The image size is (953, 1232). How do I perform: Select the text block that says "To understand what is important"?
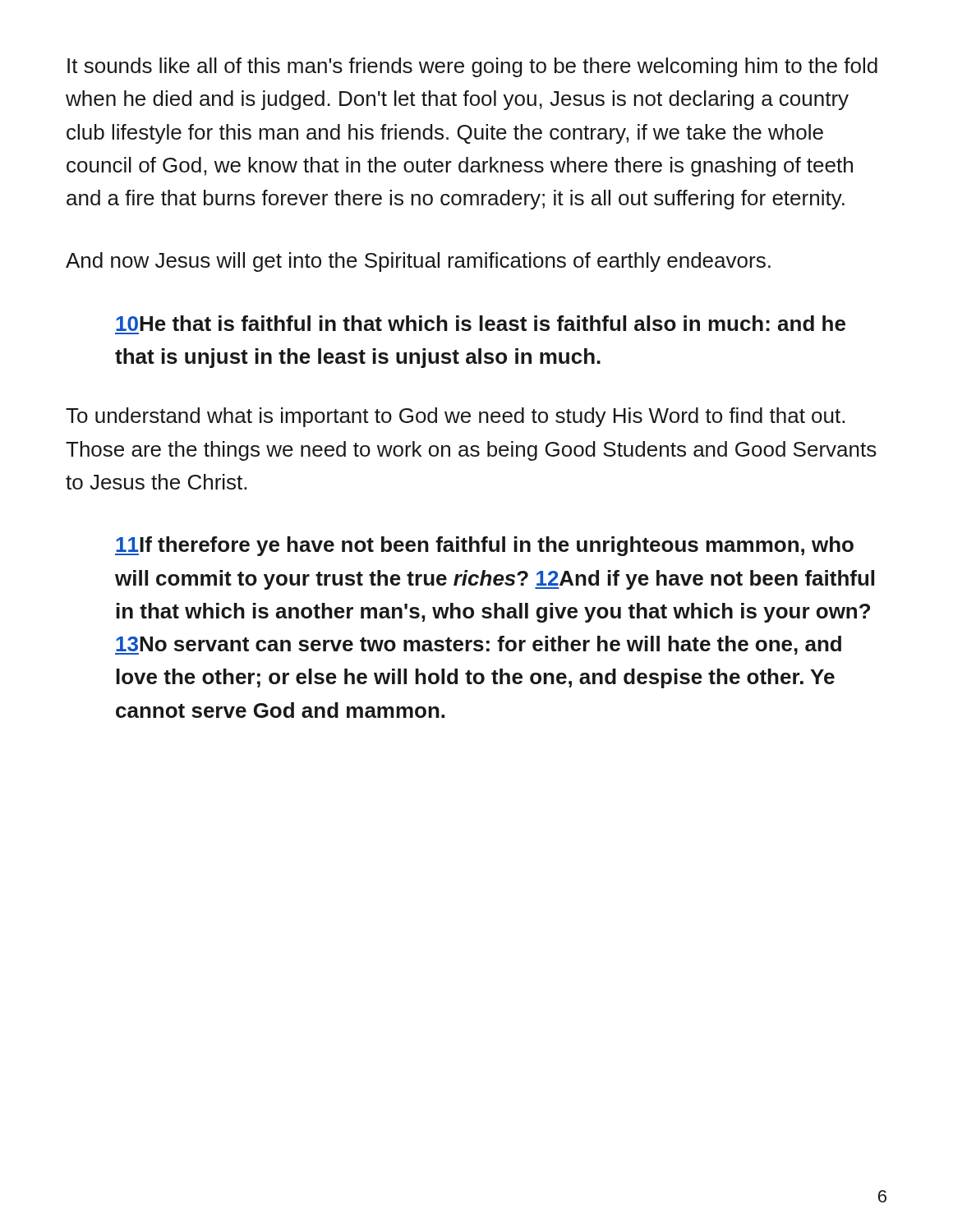point(471,449)
